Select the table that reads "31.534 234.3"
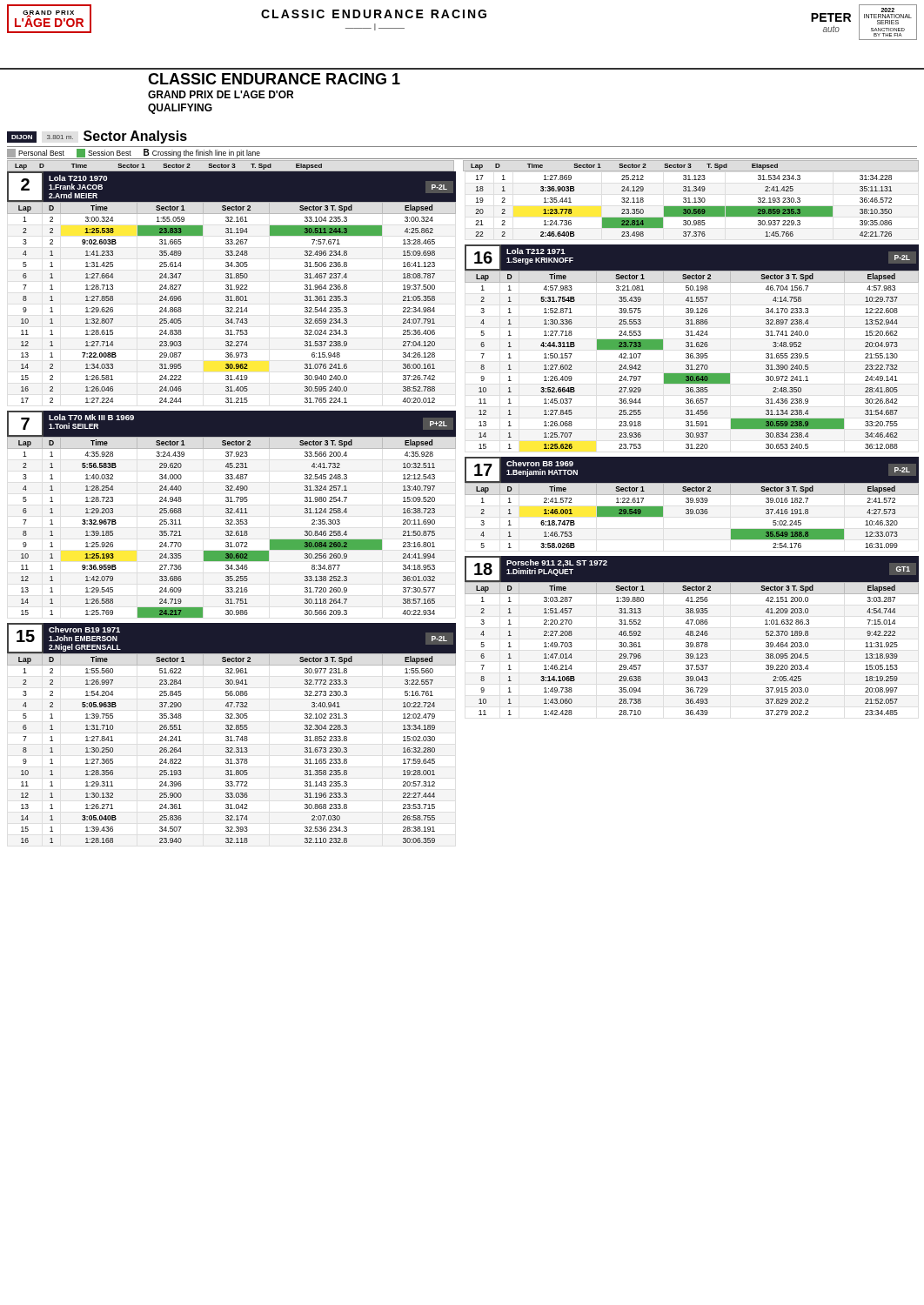Screen dimensions: 1305x924 tap(692, 206)
